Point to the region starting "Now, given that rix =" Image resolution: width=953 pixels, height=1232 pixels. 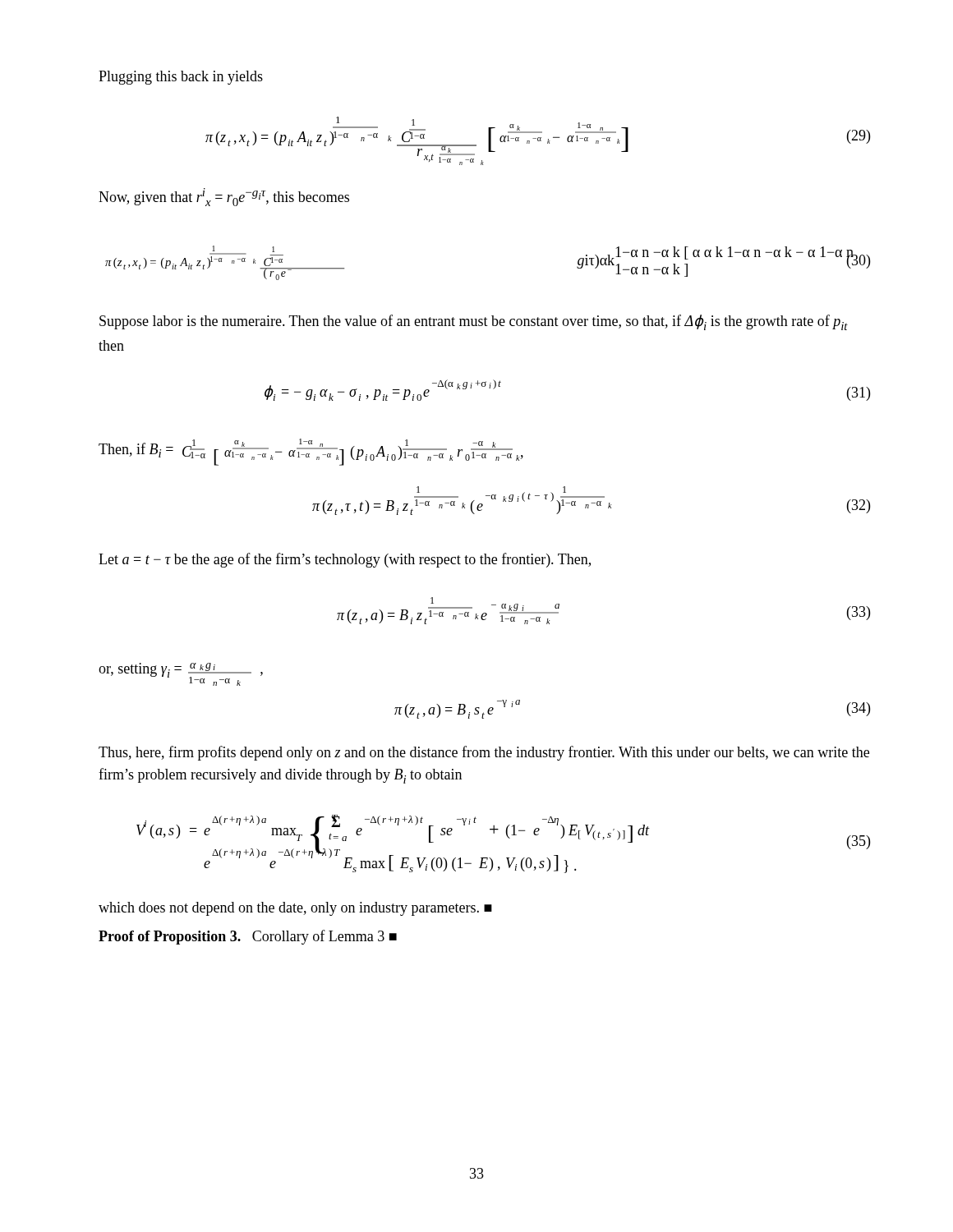click(x=224, y=197)
